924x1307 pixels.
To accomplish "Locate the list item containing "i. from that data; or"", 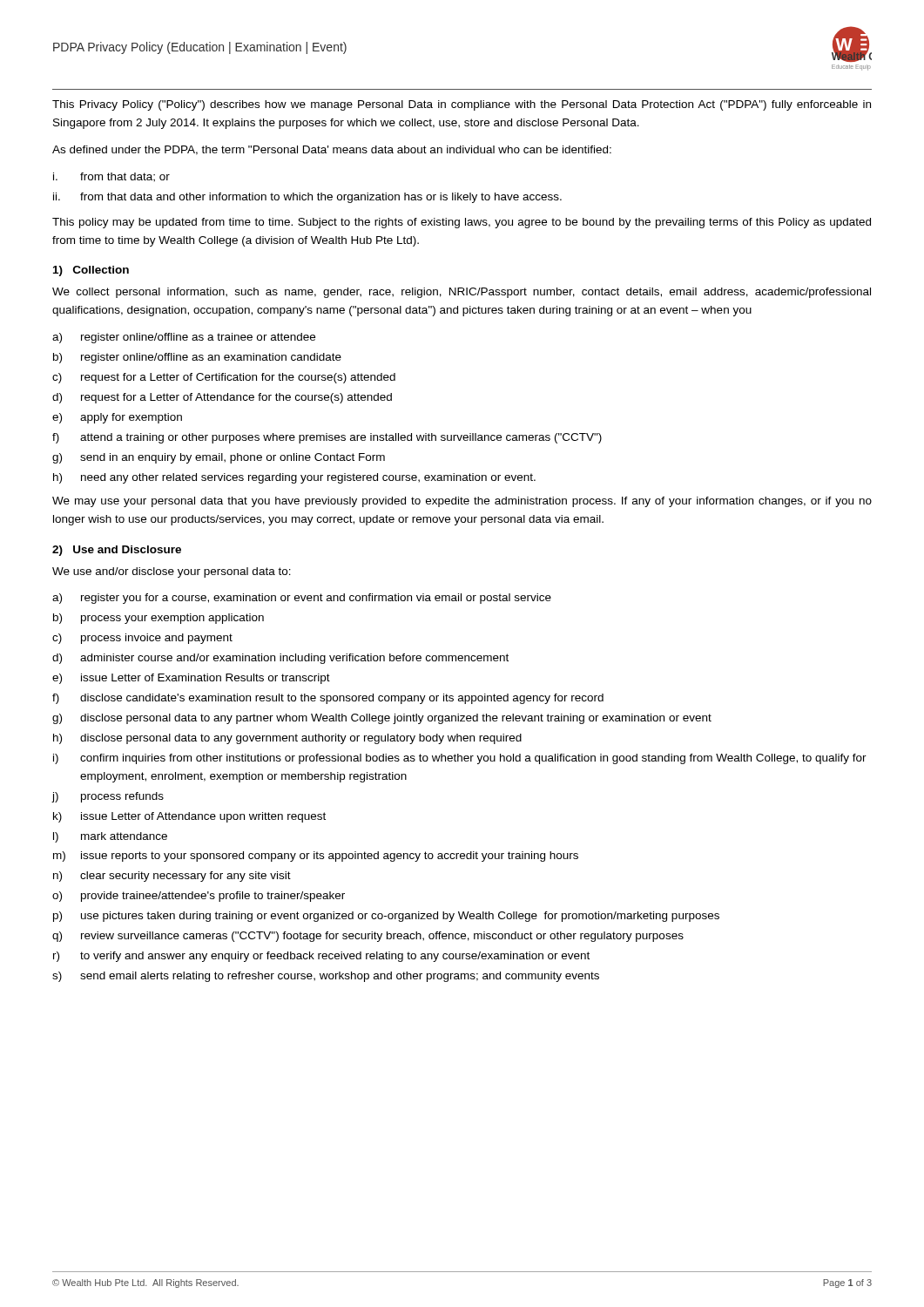I will tap(111, 177).
